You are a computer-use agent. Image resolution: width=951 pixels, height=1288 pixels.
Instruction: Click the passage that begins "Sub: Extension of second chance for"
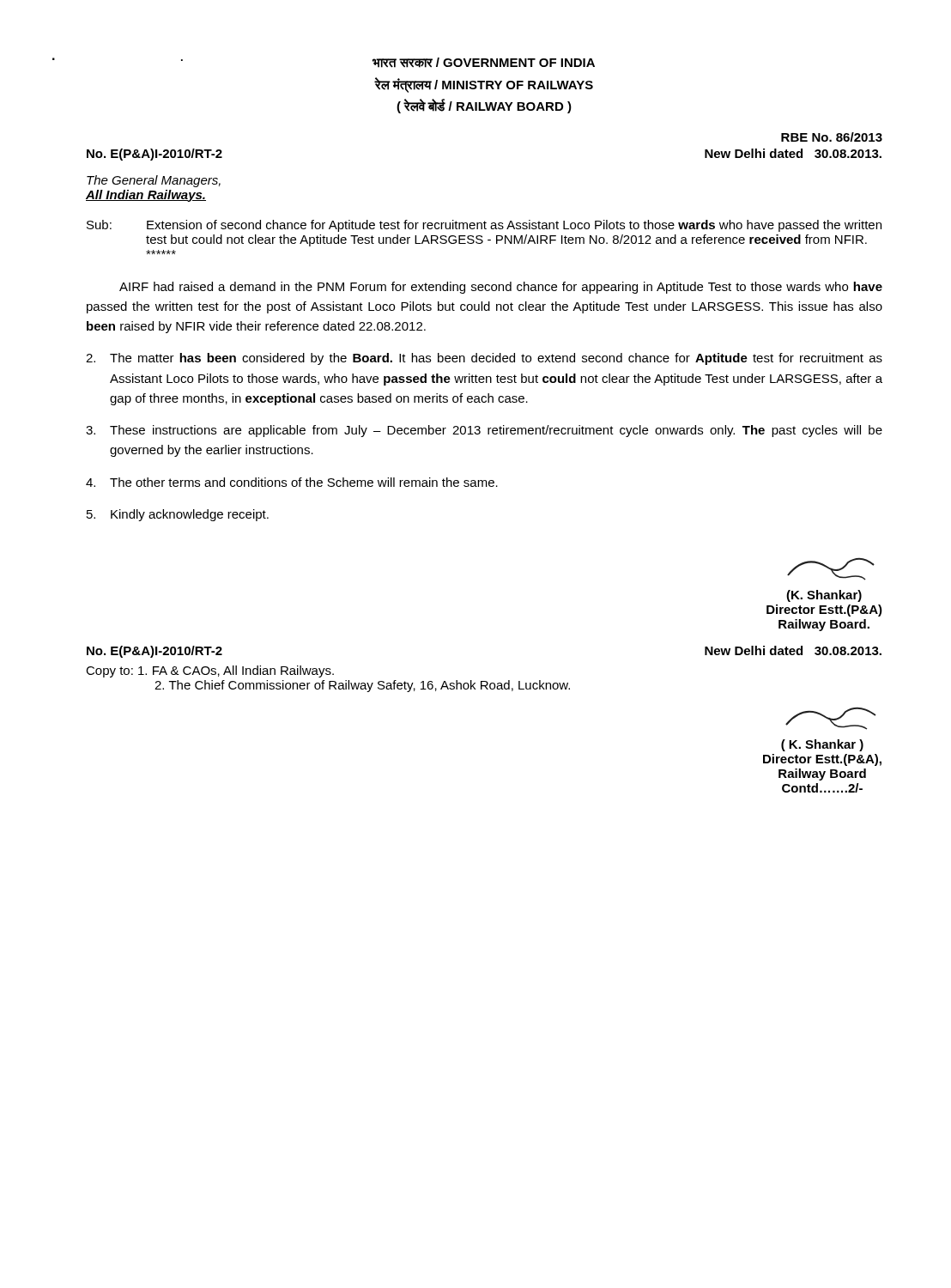(484, 239)
